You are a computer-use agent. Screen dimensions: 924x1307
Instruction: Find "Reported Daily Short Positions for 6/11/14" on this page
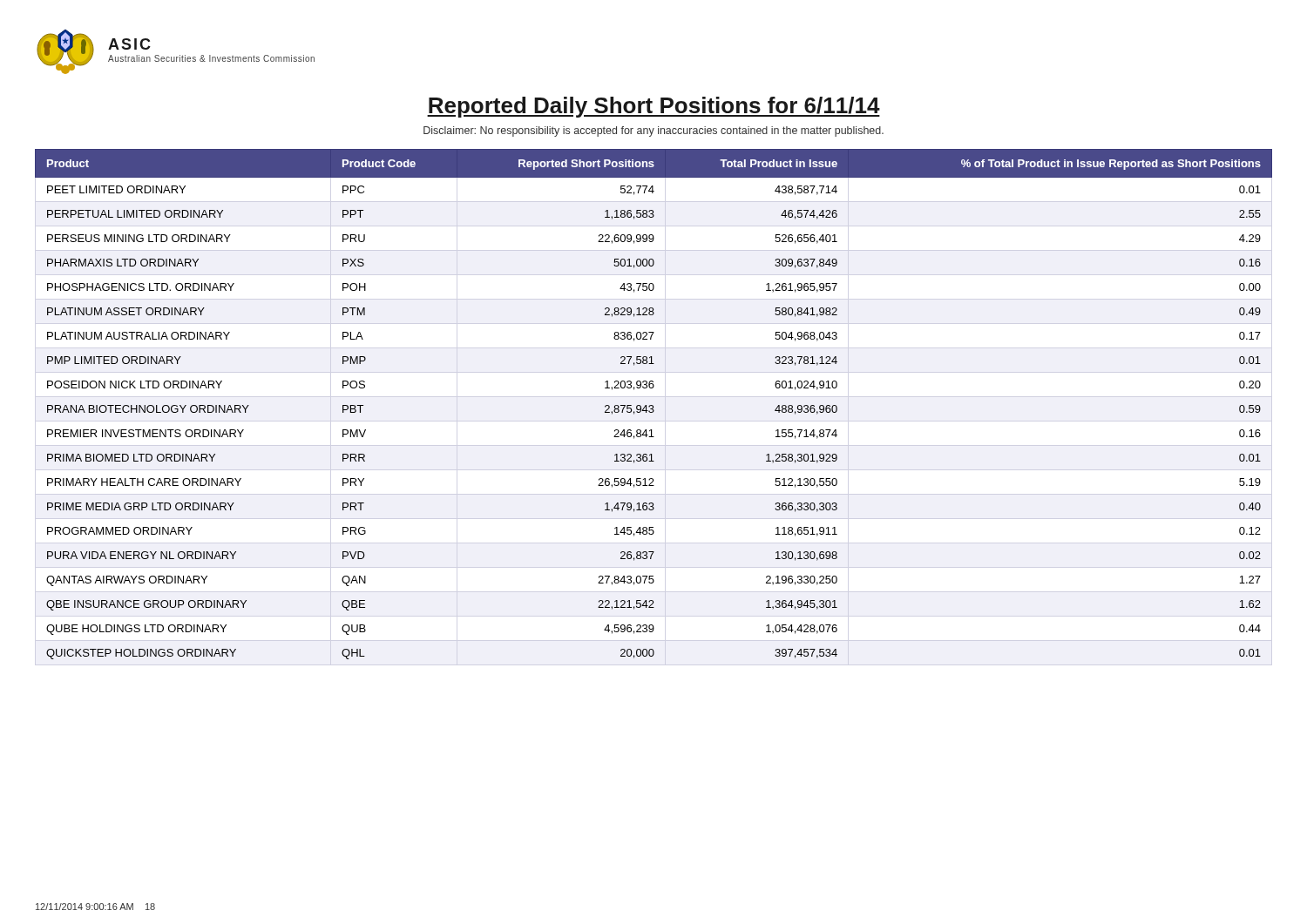pos(654,105)
